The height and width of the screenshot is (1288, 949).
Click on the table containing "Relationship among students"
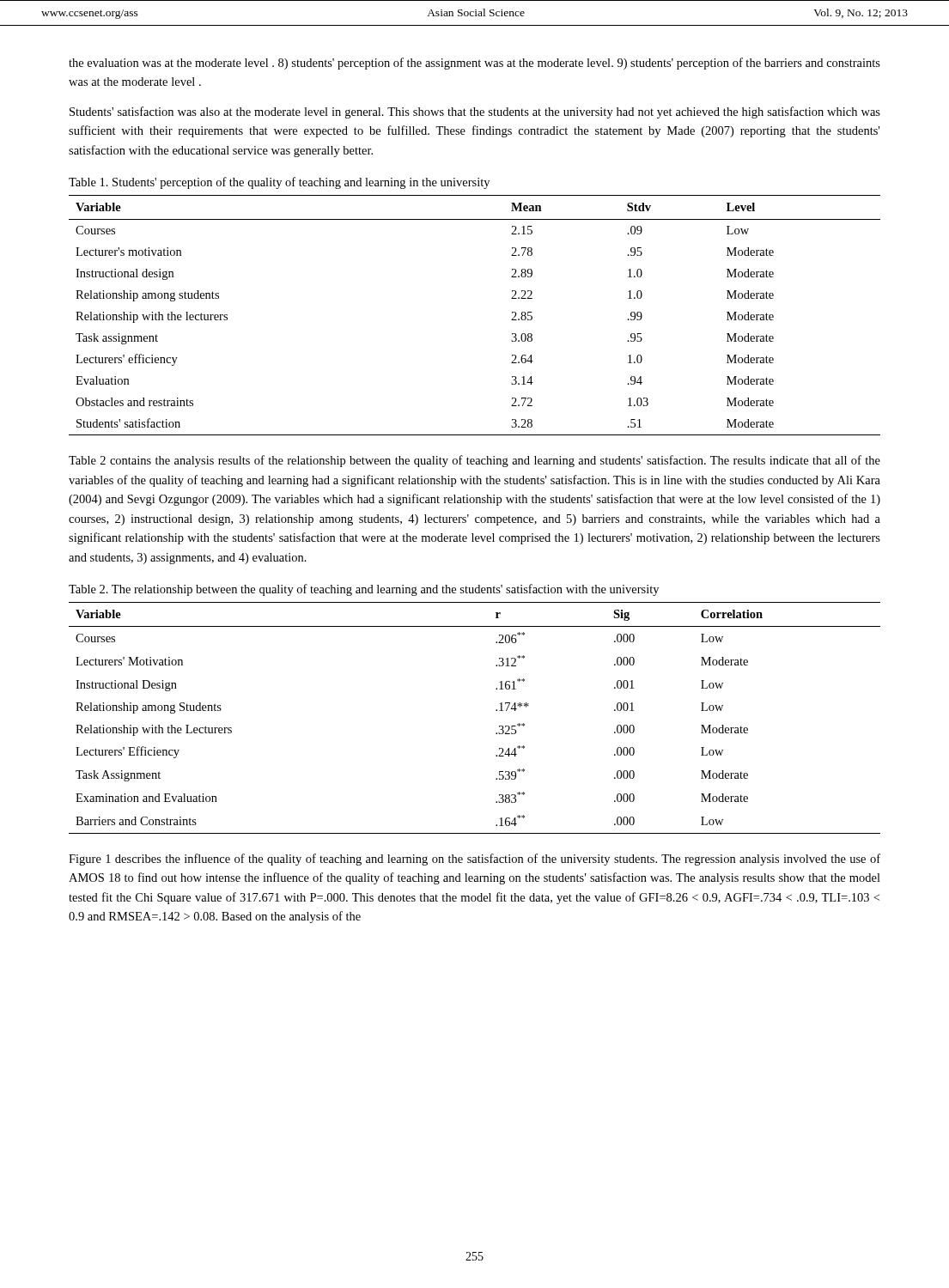click(x=474, y=315)
